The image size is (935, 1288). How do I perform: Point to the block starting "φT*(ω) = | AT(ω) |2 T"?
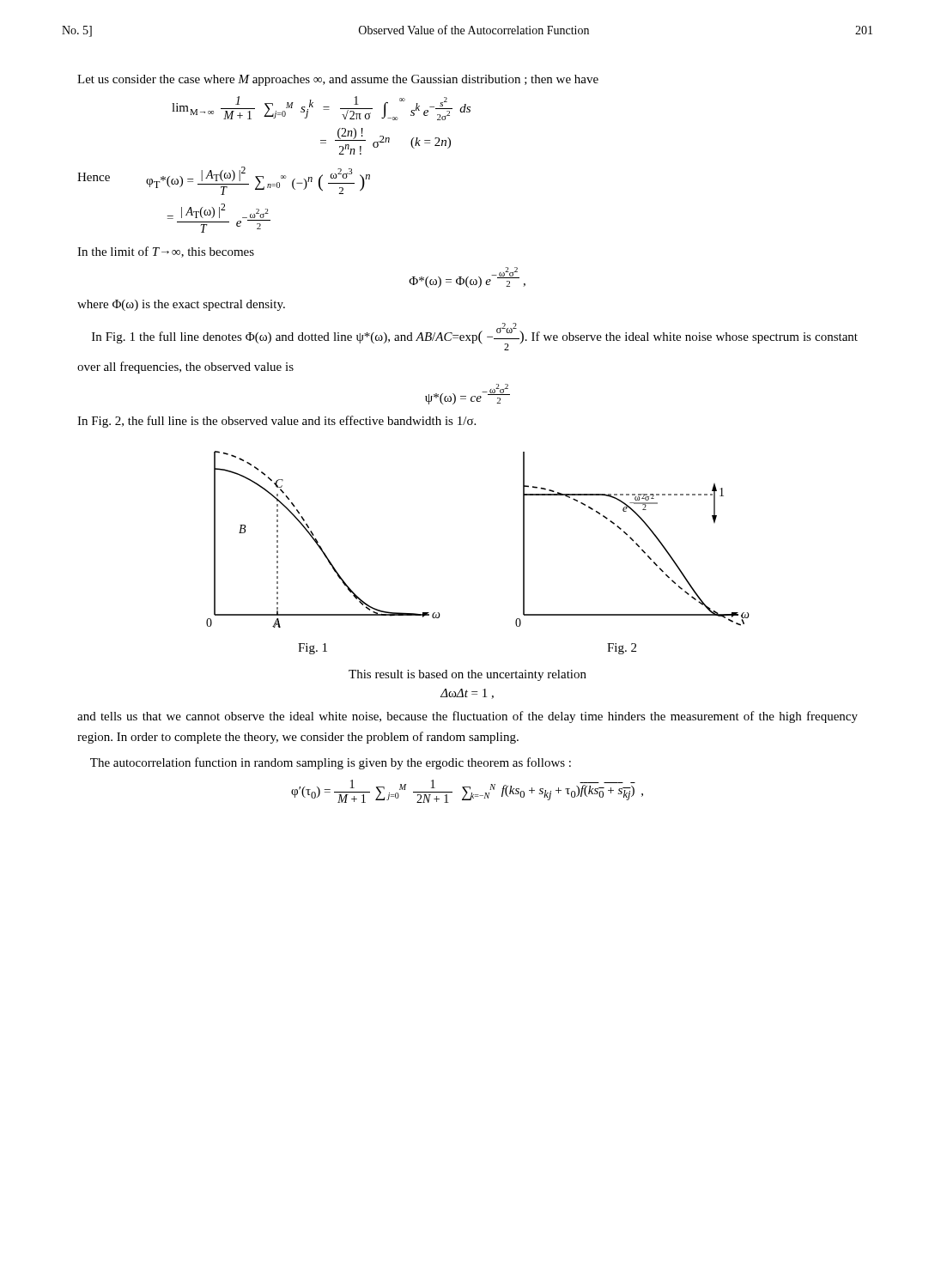258,181
